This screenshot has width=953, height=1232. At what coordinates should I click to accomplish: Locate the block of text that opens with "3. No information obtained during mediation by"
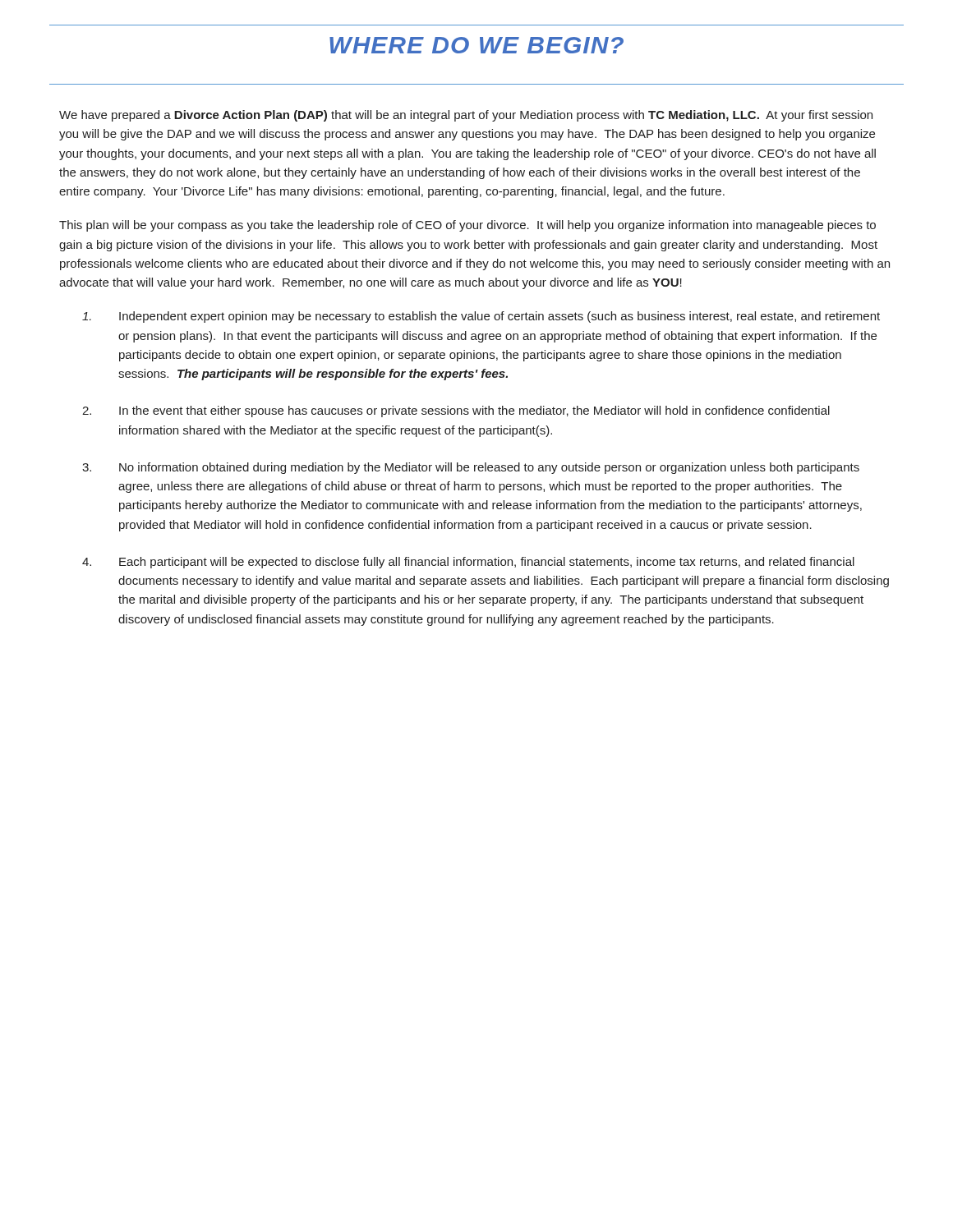476,496
